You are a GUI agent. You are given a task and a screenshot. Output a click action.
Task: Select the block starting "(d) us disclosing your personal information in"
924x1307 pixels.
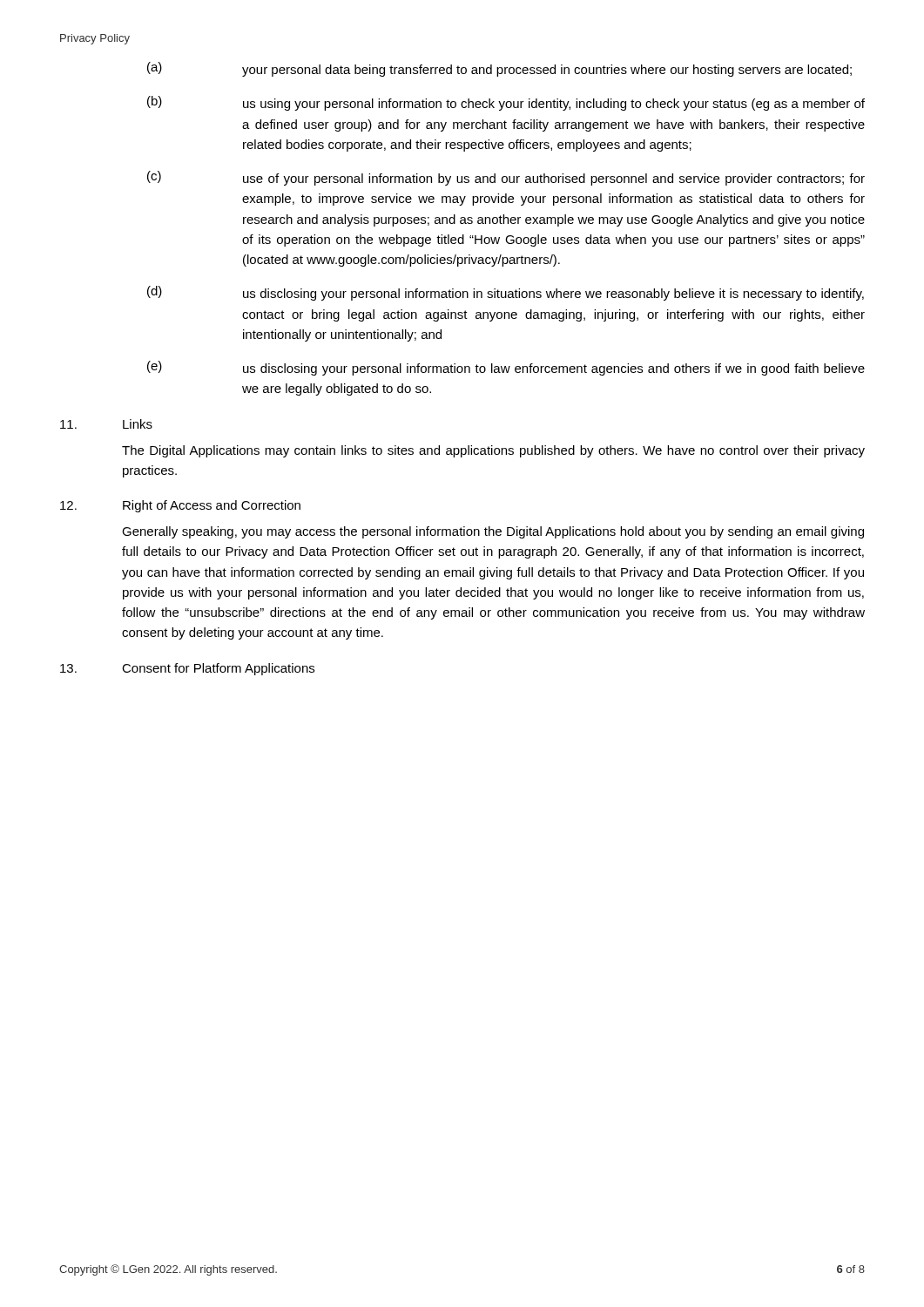[x=462, y=314]
